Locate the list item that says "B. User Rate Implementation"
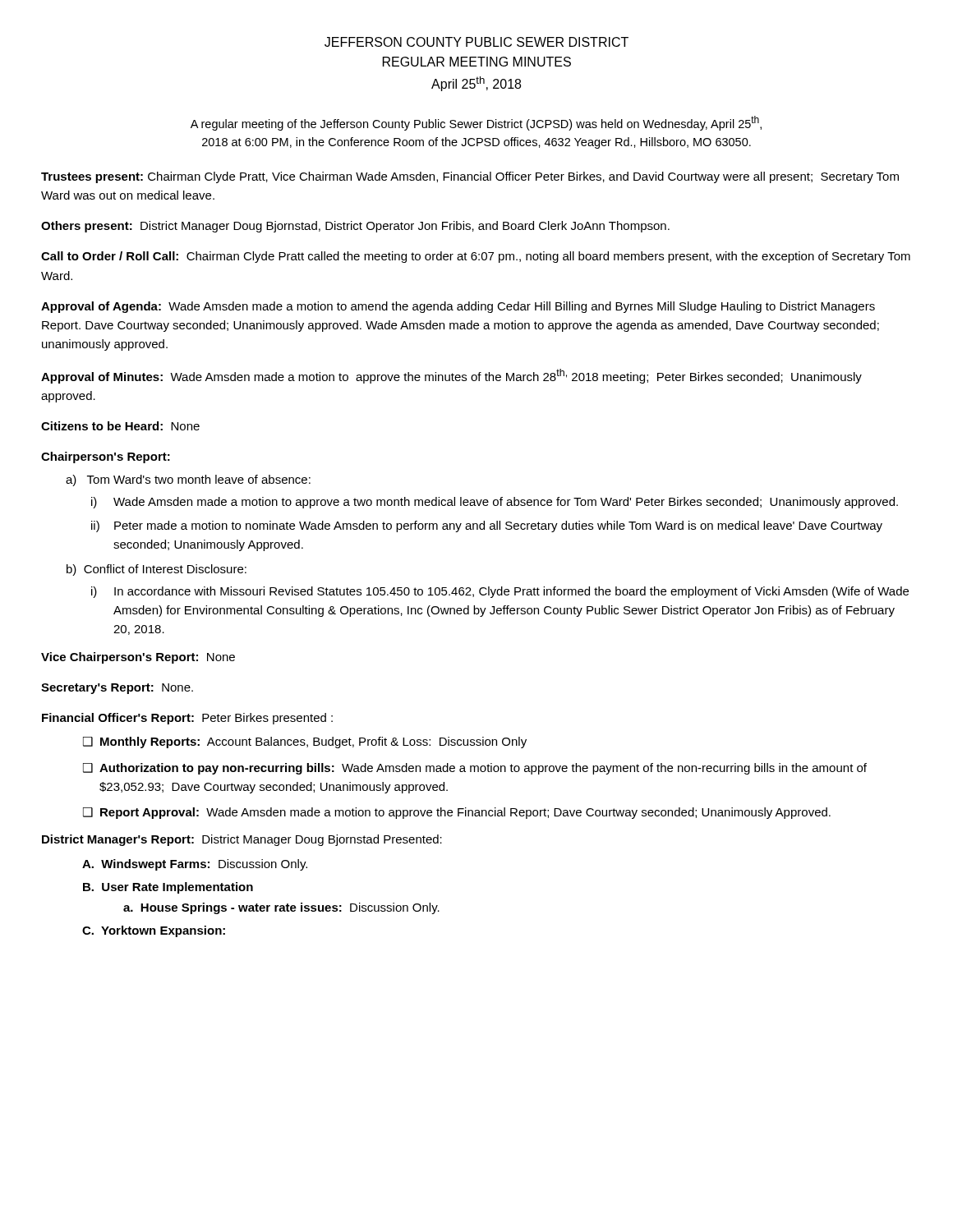The image size is (953, 1232). [x=168, y=887]
